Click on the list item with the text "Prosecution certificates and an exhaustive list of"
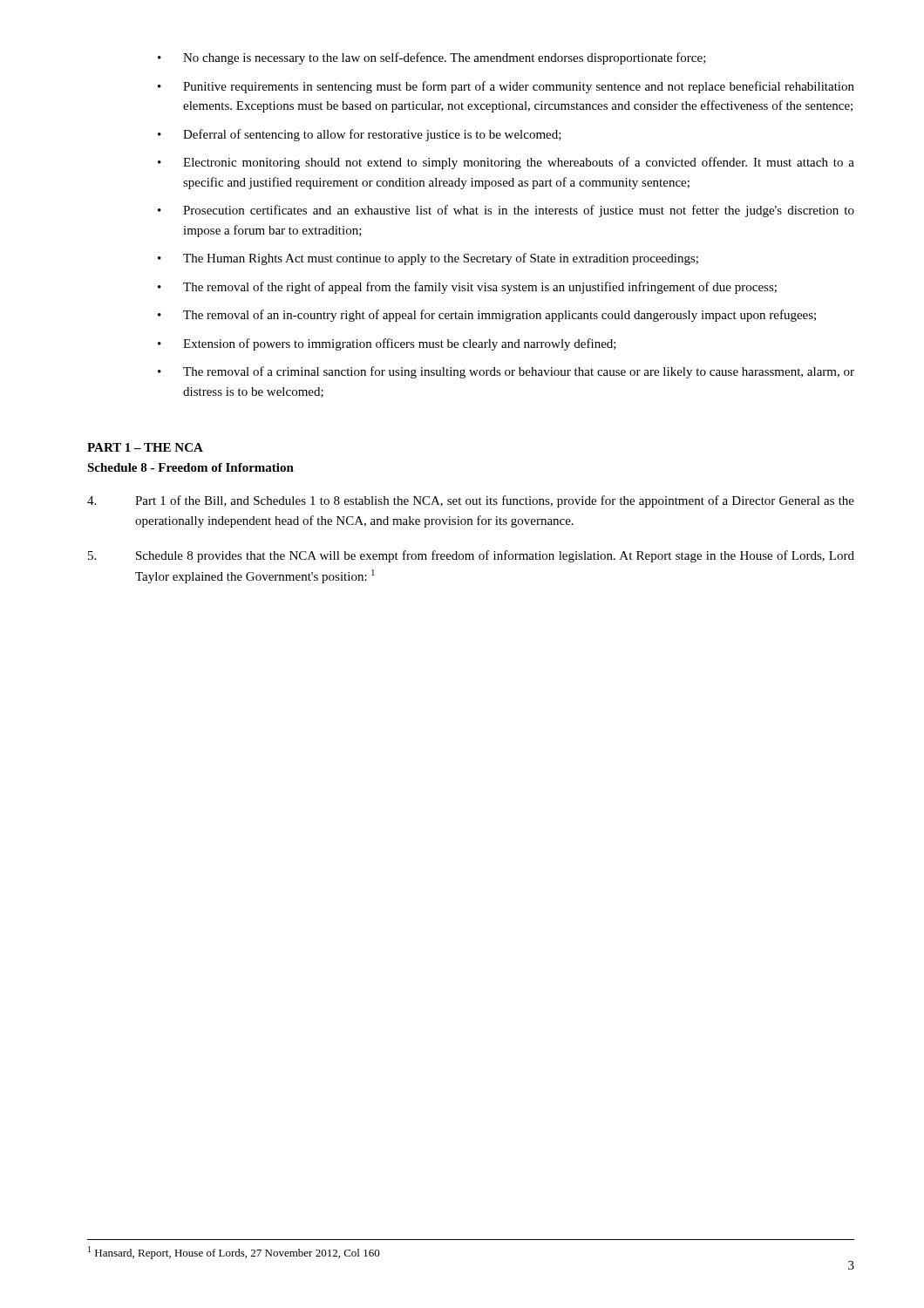924x1308 pixels. click(506, 220)
